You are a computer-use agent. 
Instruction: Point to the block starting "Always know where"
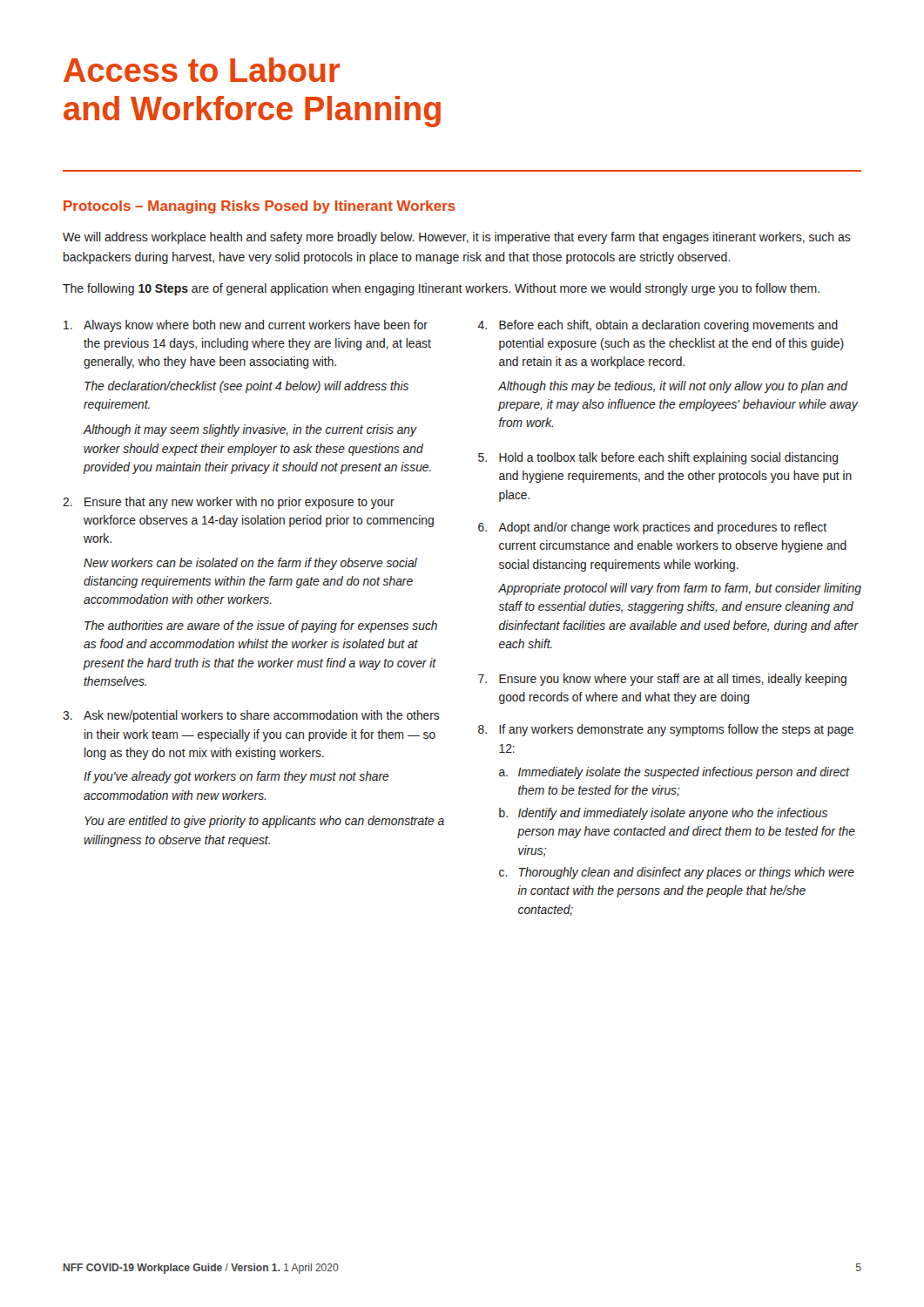(255, 400)
